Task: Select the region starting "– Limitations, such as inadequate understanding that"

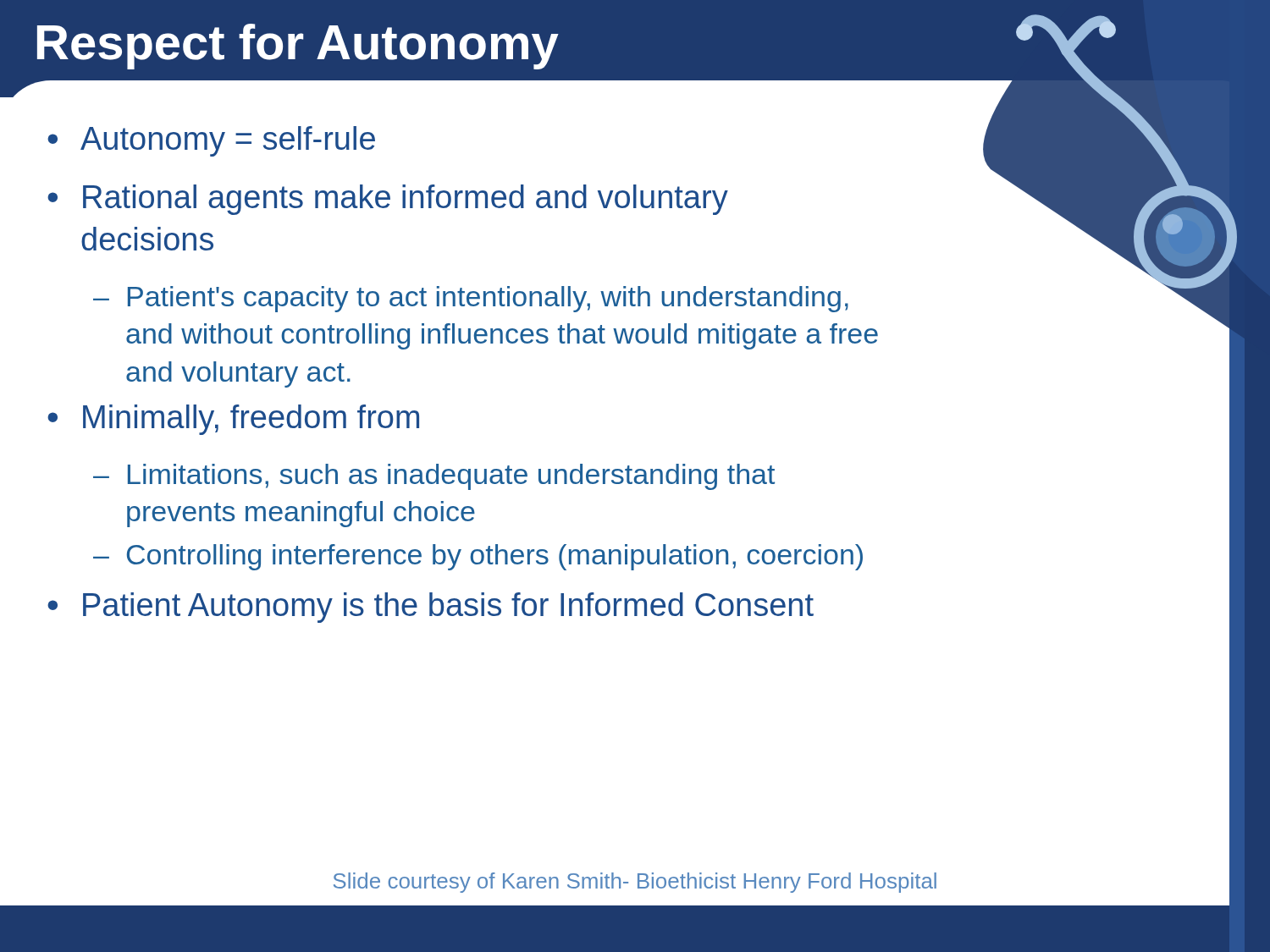Action: pyautogui.click(x=557, y=493)
